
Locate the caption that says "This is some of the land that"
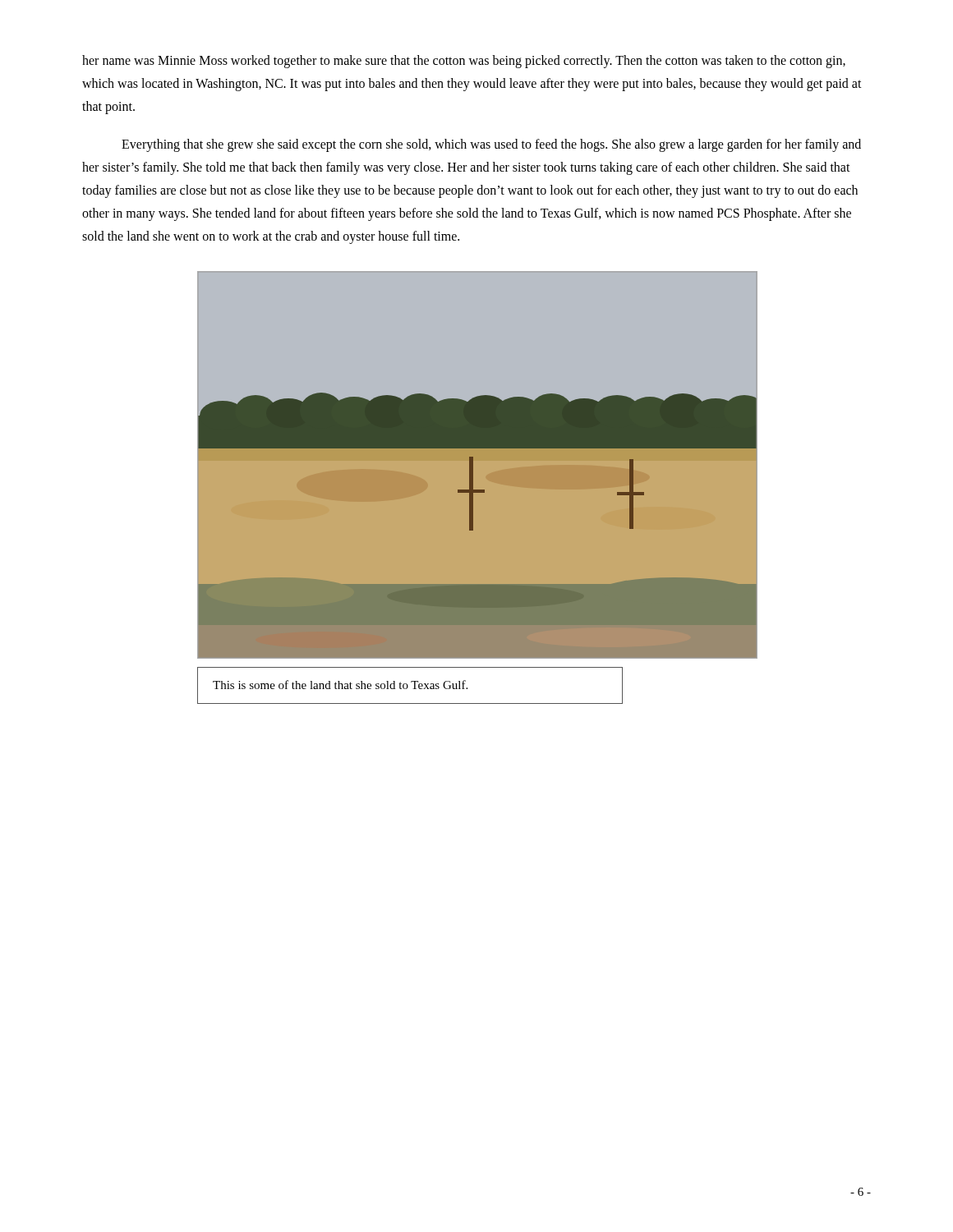(341, 685)
